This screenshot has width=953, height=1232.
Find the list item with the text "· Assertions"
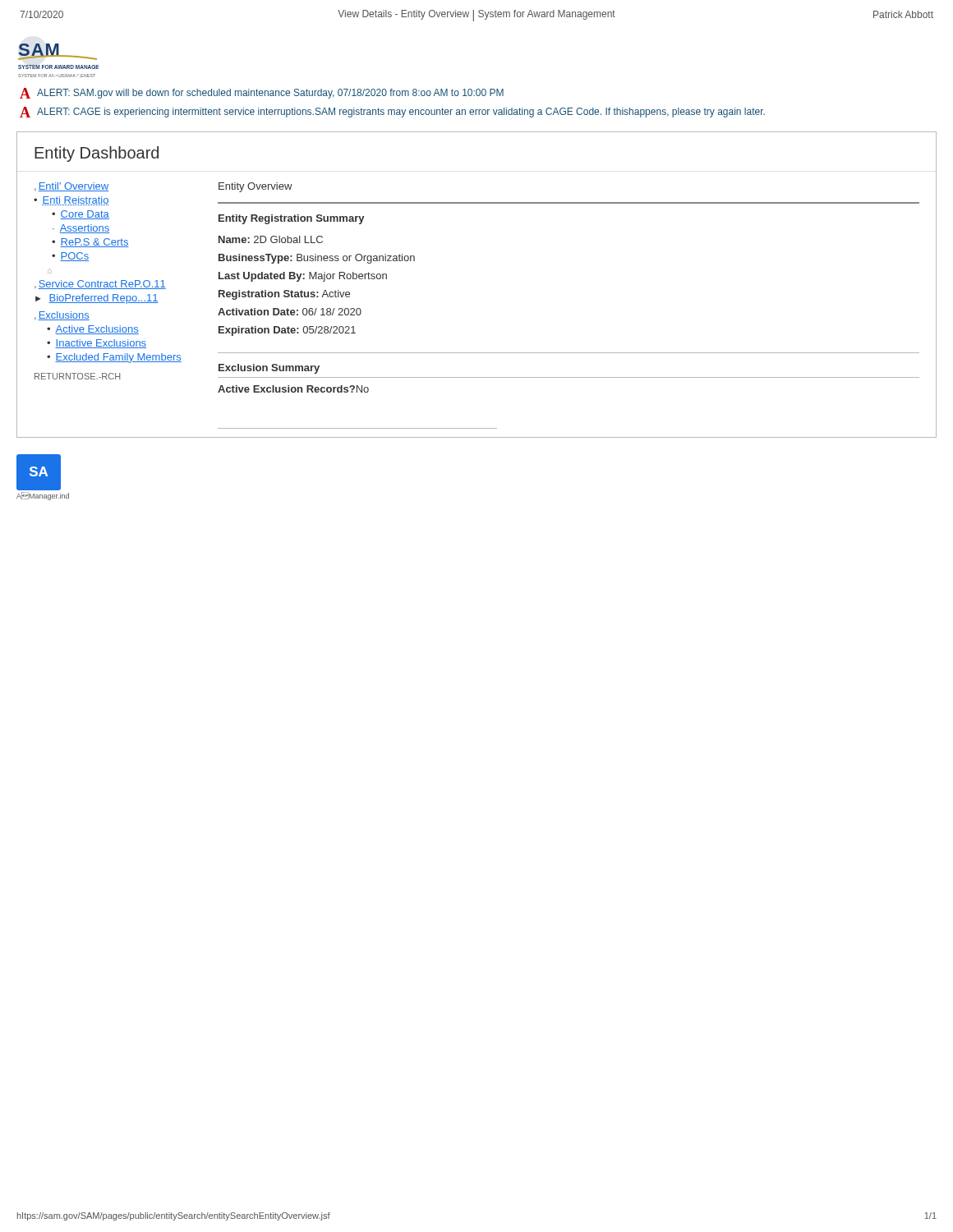click(81, 228)
